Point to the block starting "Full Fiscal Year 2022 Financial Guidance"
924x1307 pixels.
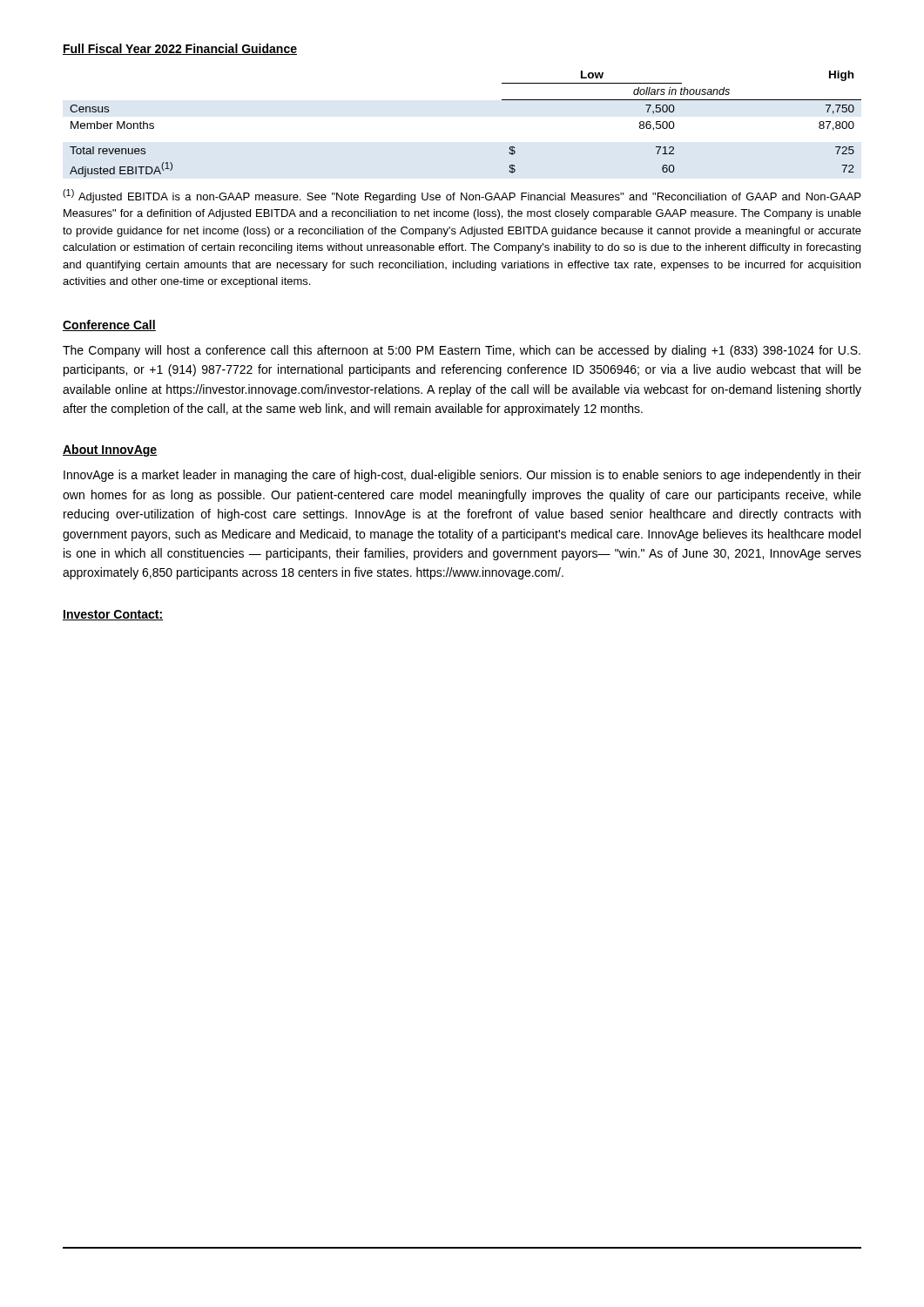click(180, 49)
